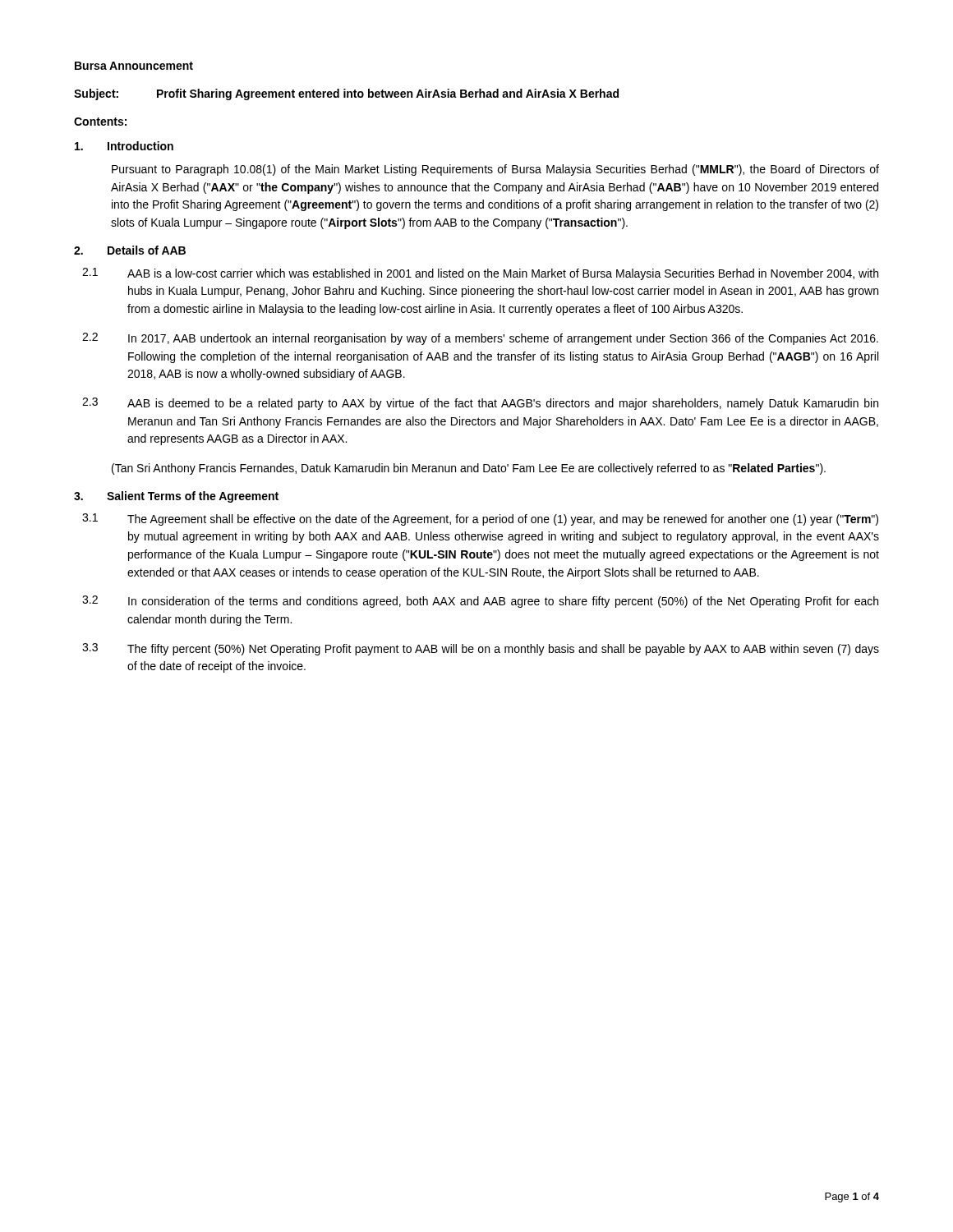
Task: Point to the text block starting "Pursuant to Paragraph"
Action: coord(495,196)
